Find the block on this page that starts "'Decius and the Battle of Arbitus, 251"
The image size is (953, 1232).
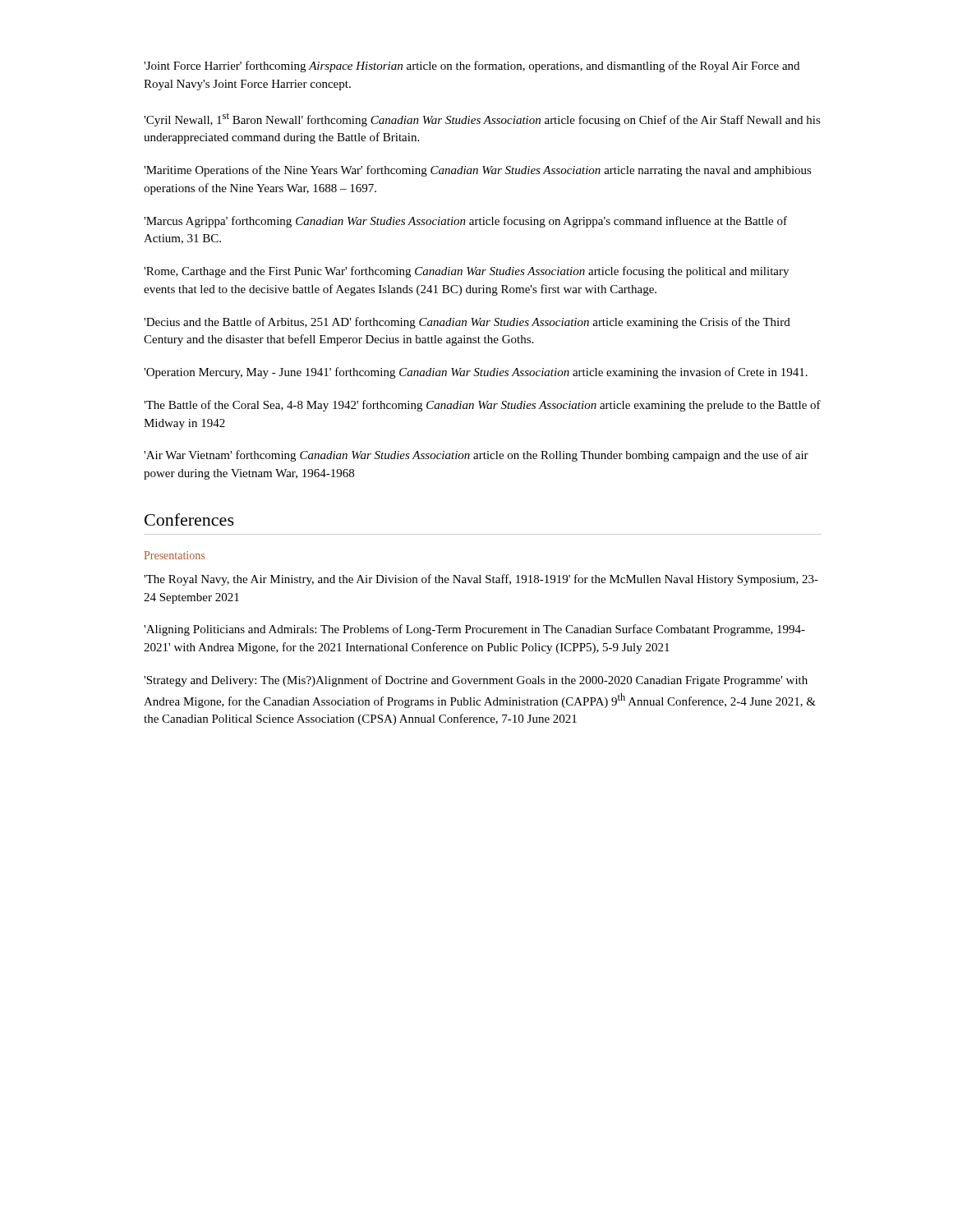[467, 330]
